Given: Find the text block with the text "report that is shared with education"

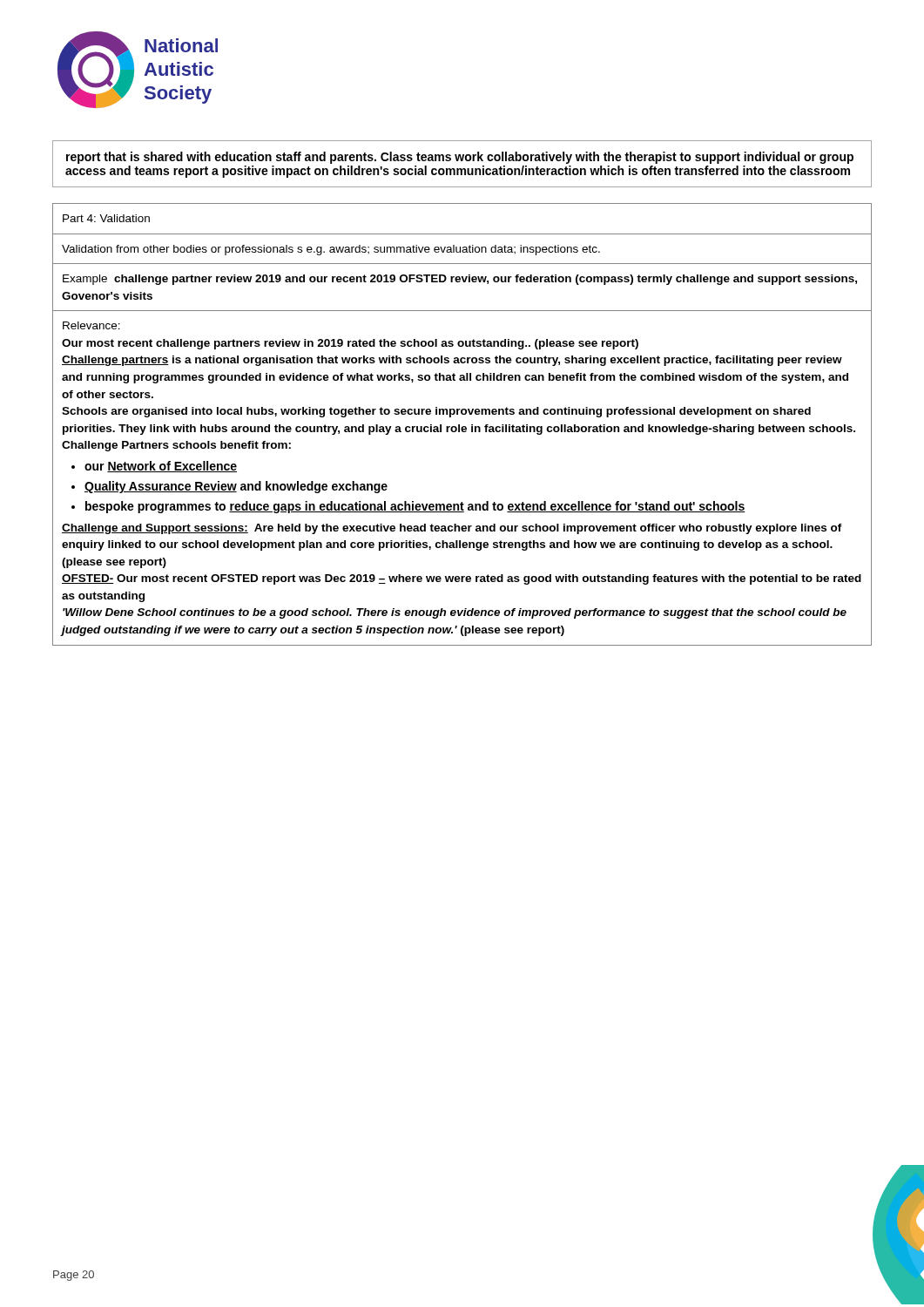Looking at the screenshot, I should [x=462, y=164].
